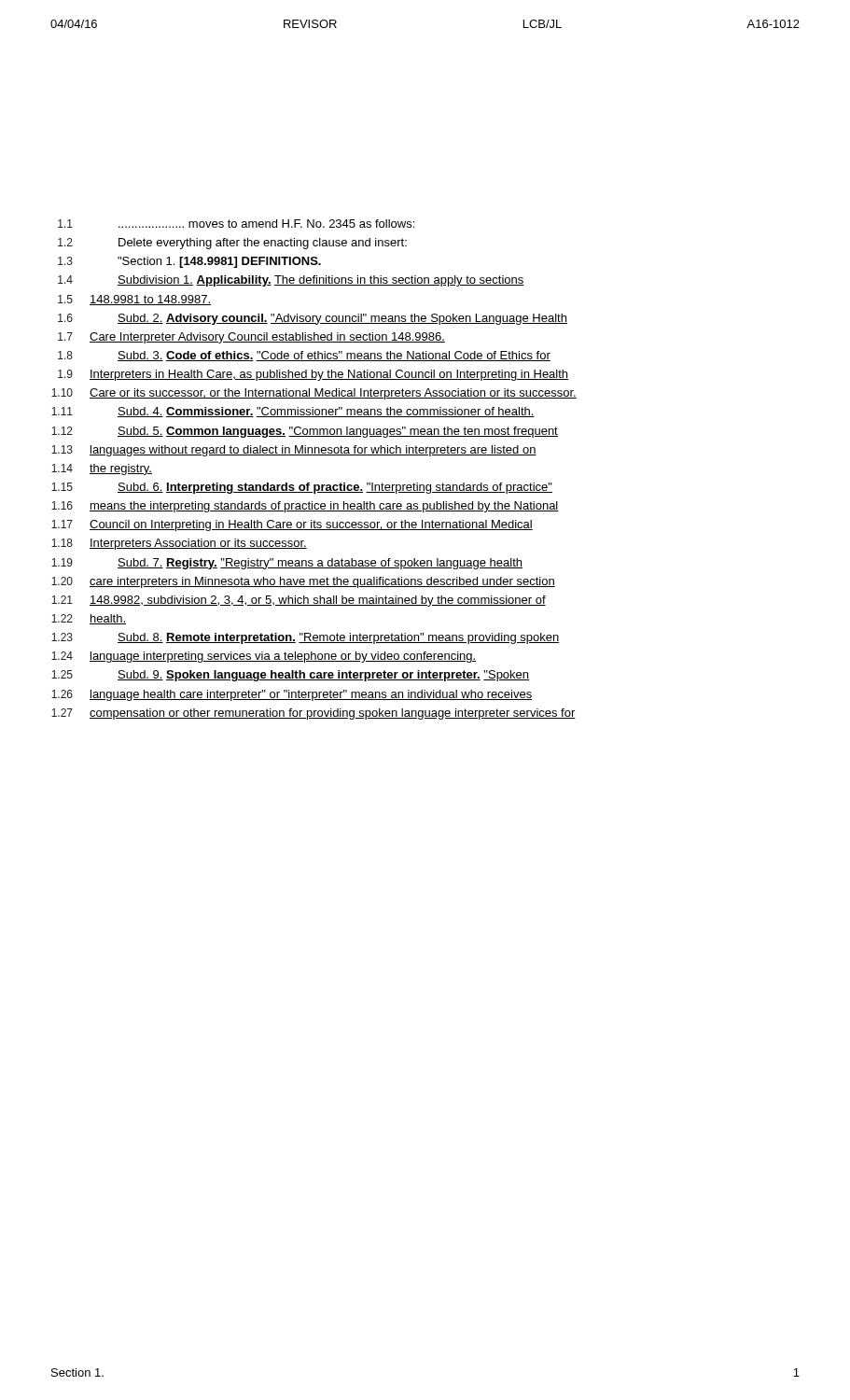
Task: Select the list item with the text "20 care interpreters in"
Action: coord(425,581)
